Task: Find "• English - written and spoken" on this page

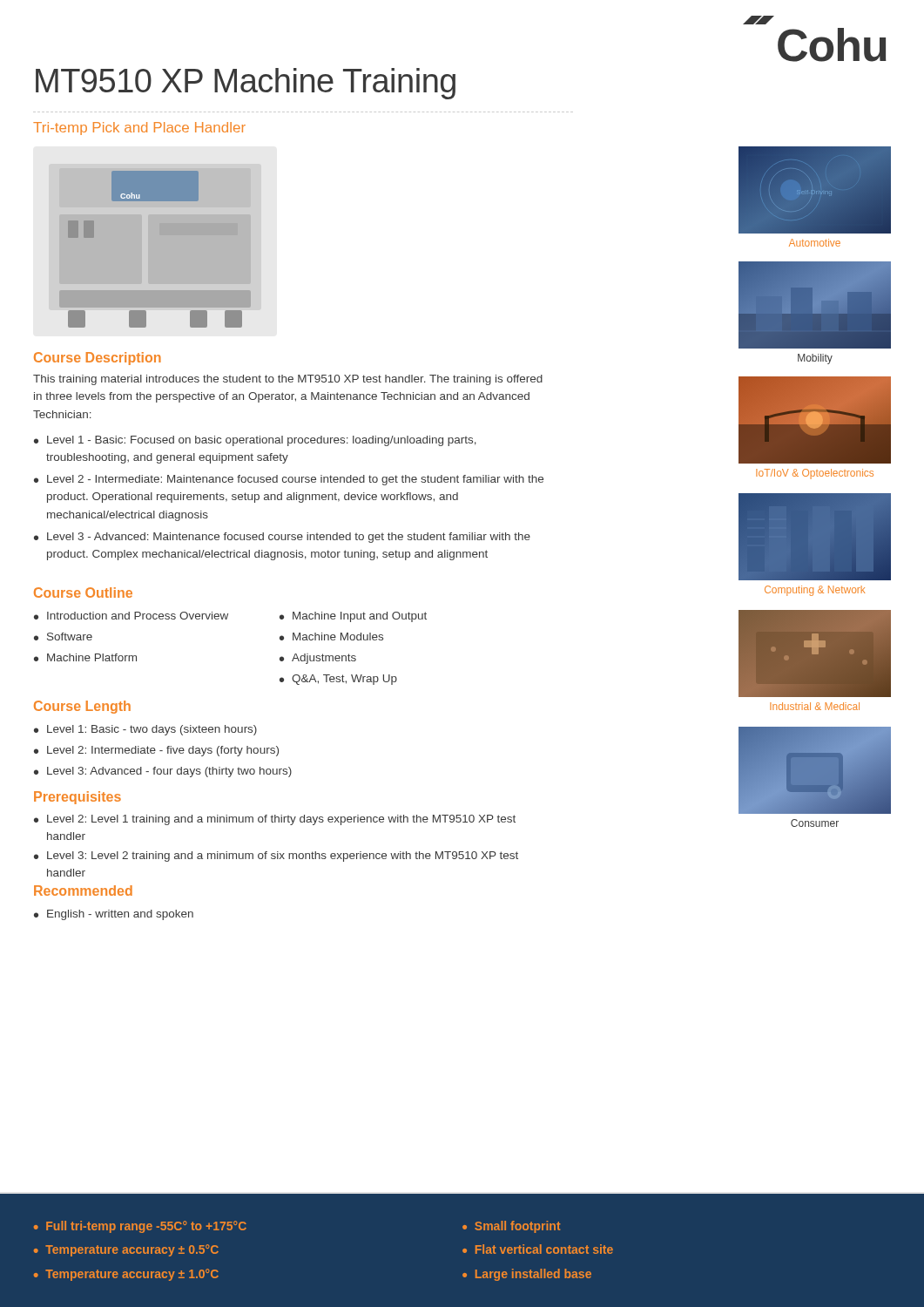Action: 113,914
